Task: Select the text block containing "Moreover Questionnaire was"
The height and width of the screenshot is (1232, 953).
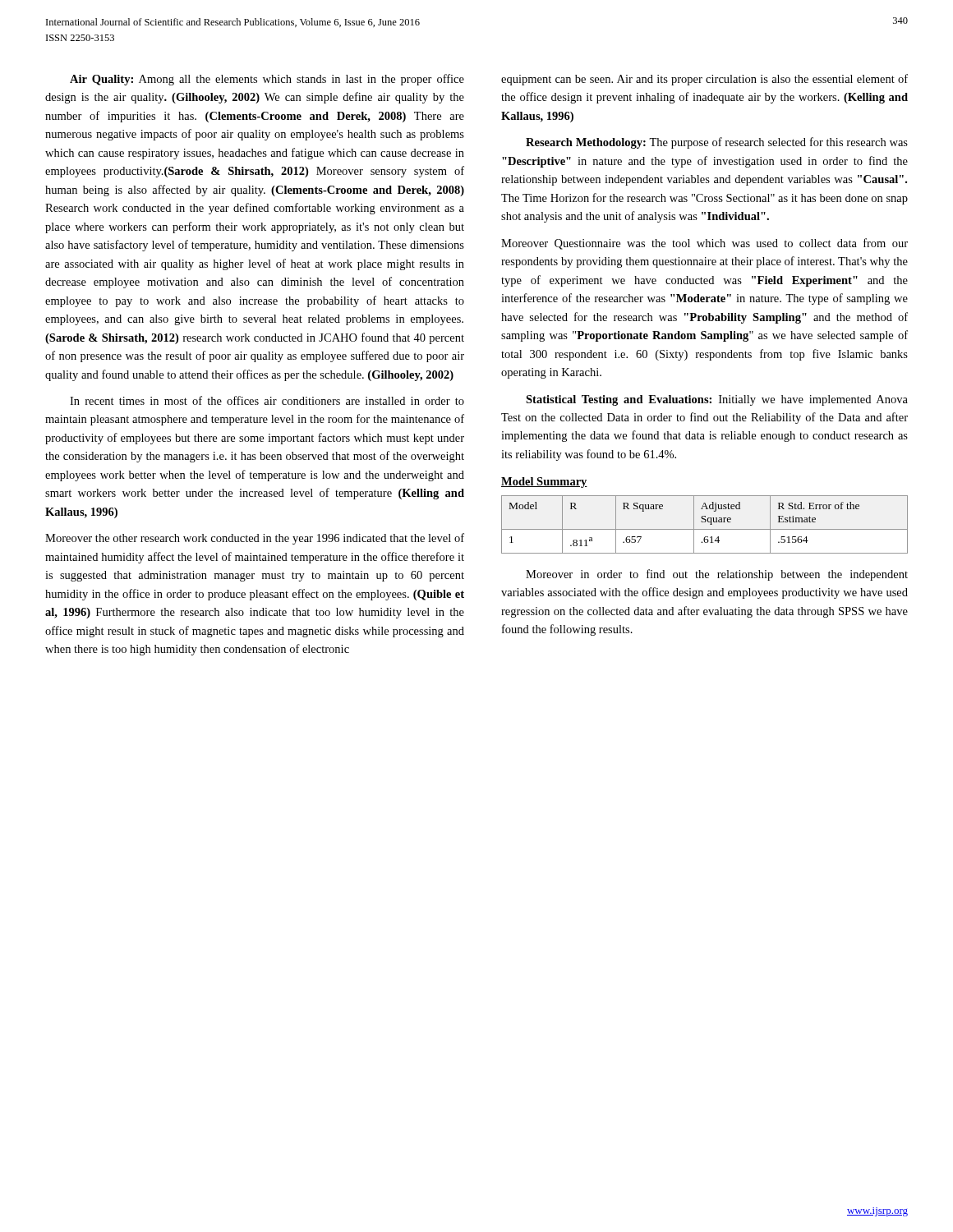Action: [705, 308]
